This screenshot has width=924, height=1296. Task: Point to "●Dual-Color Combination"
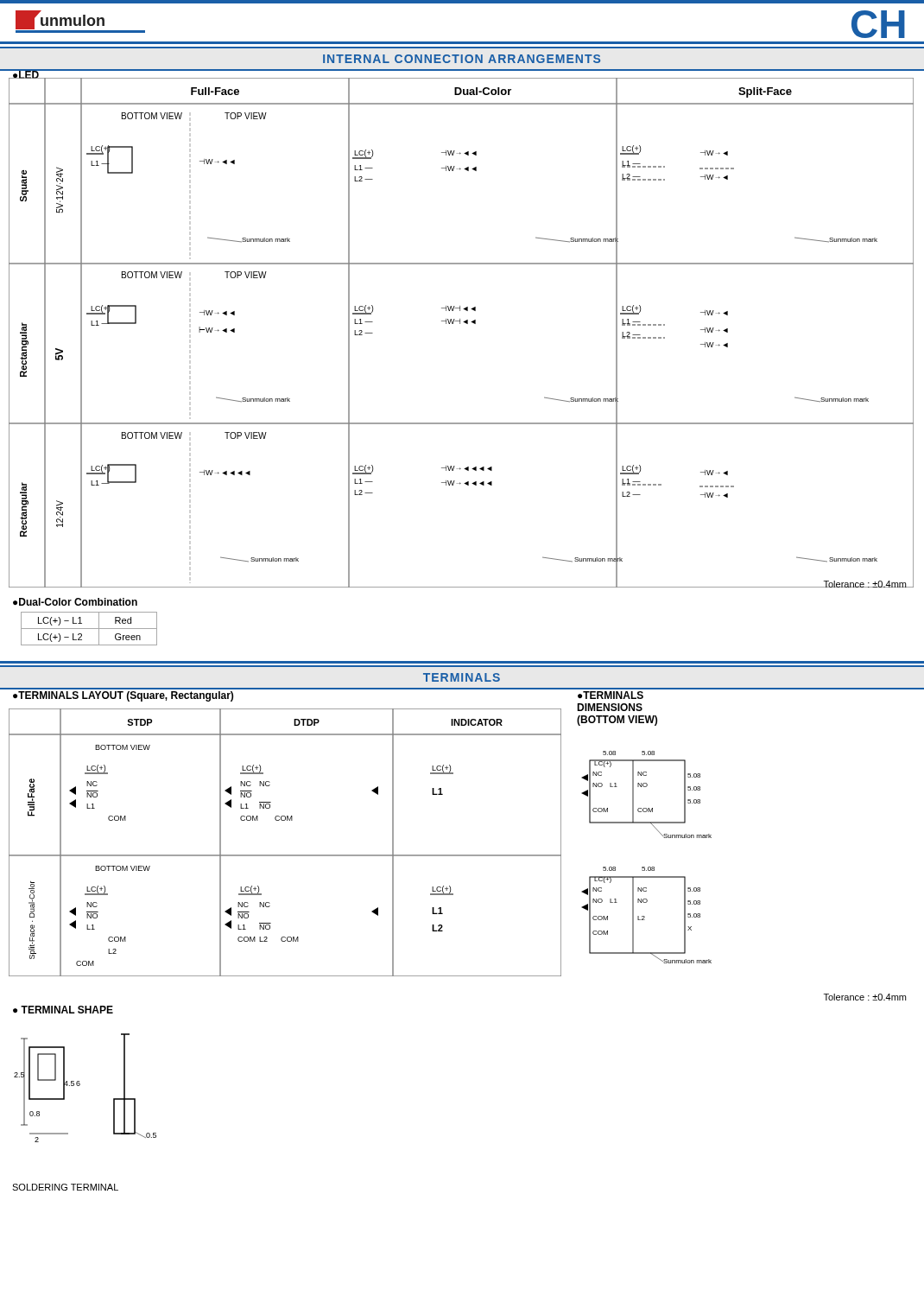pyautogui.click(x=75, y=602)
